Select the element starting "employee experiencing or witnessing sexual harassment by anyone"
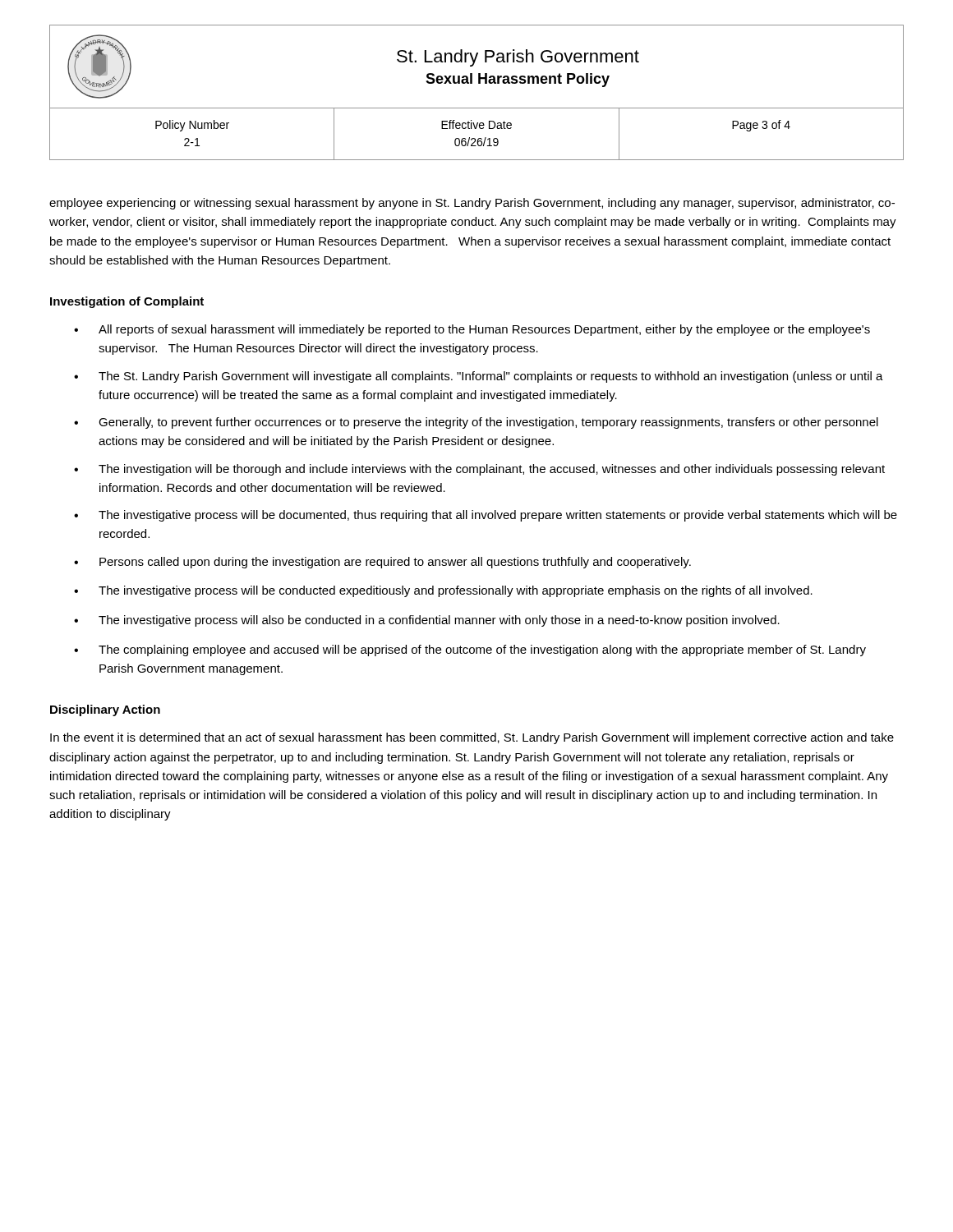This screenshot has height=1232, width=953. pos(473,231)
